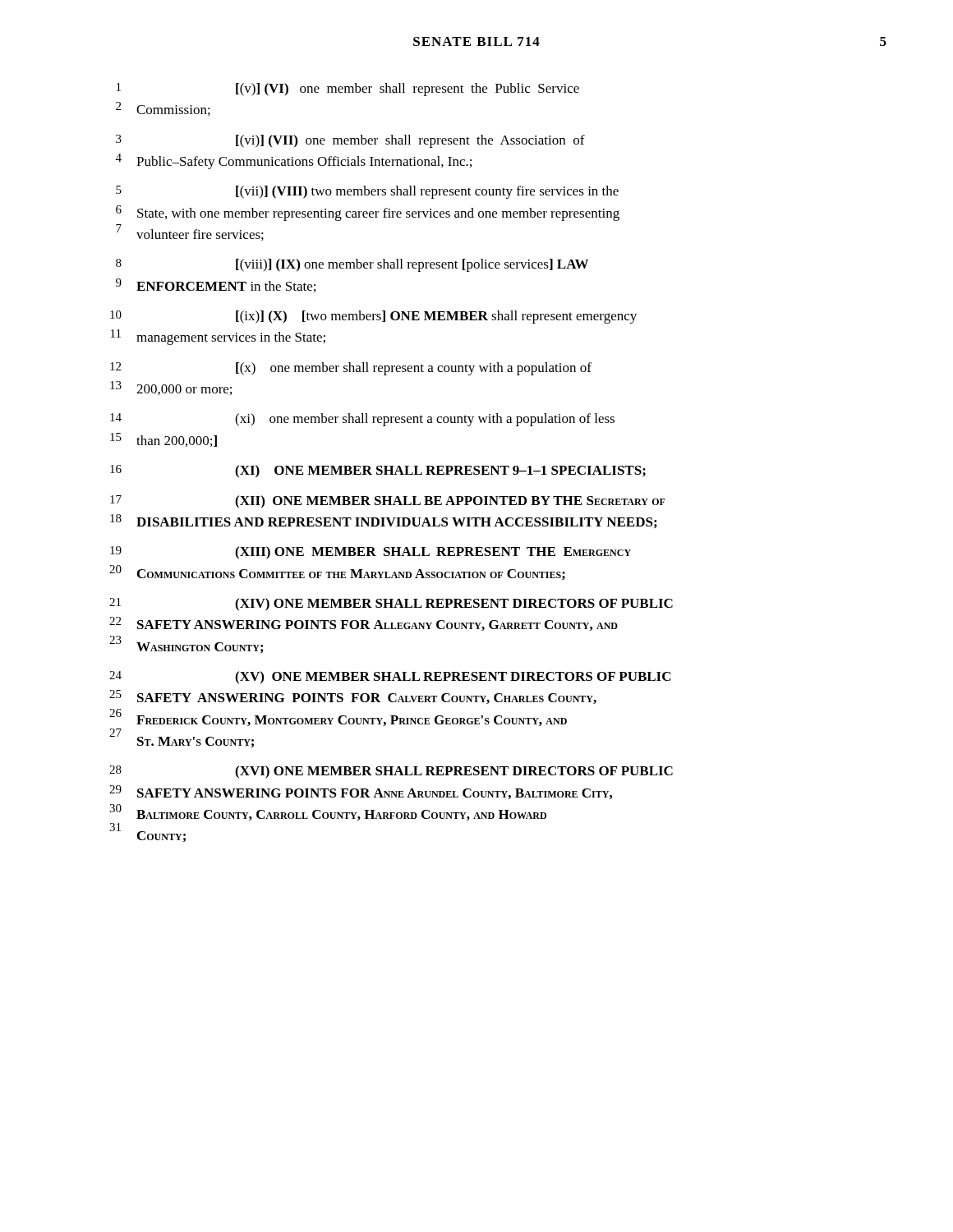Where does it say "16 (XI) ONE MEMBER SHALL REPRESENT 9–1–1 SPECIALISTS;"?
Viewport: 953px width, 1232px height.
click(489, 471)
